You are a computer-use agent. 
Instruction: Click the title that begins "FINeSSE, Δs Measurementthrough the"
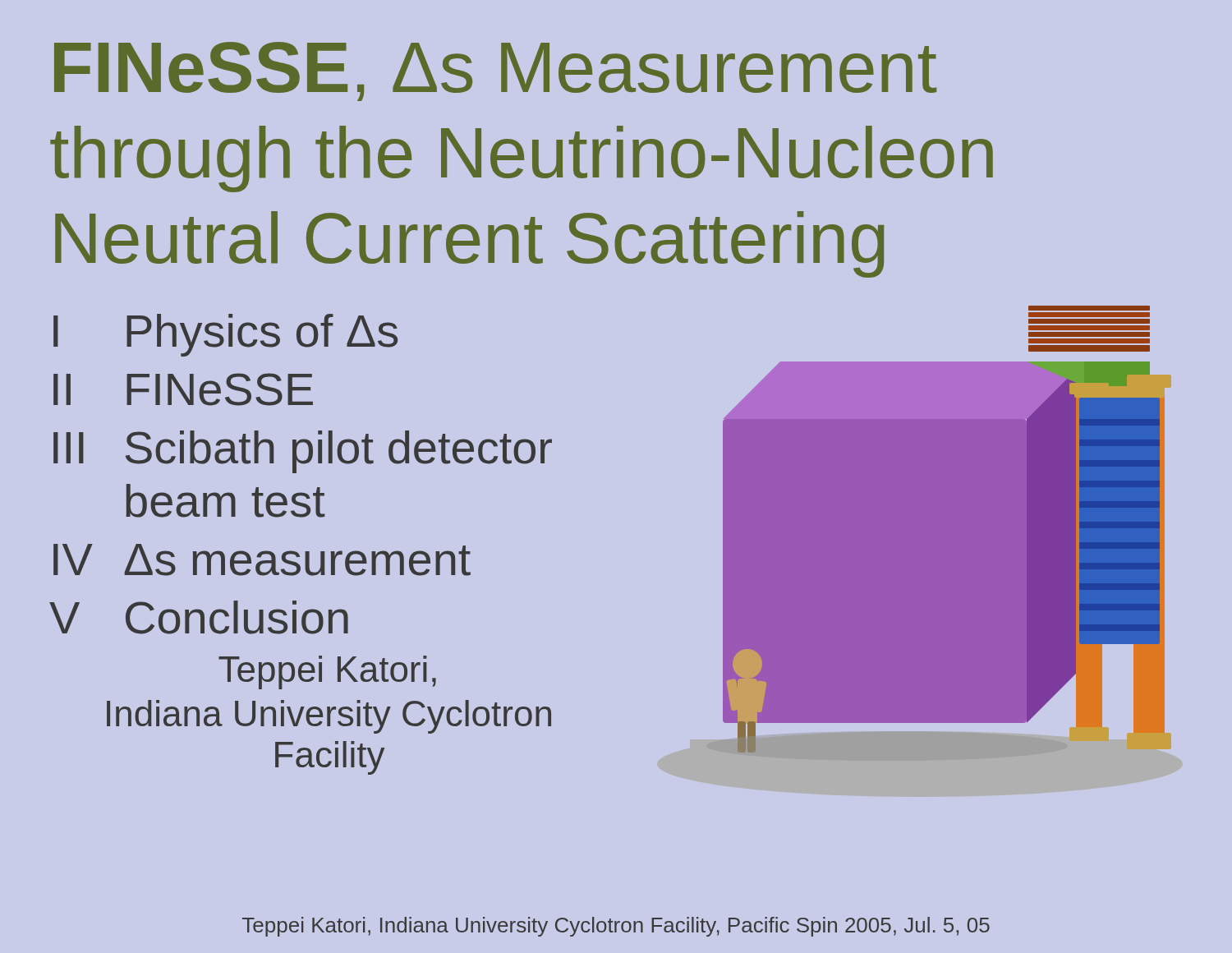[x=616, y=153]
